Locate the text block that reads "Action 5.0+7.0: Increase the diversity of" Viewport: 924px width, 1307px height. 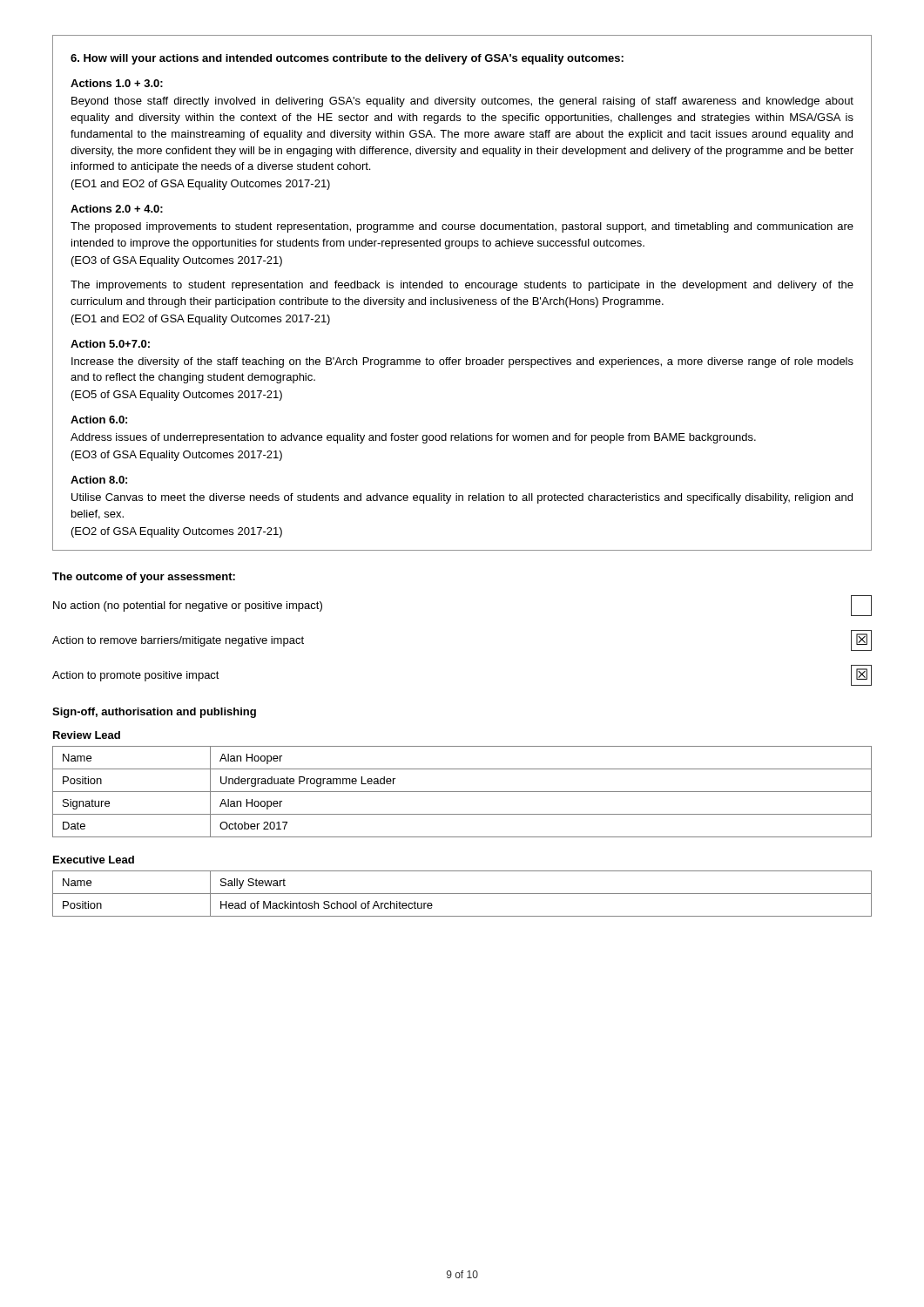(x=462, y=369)
